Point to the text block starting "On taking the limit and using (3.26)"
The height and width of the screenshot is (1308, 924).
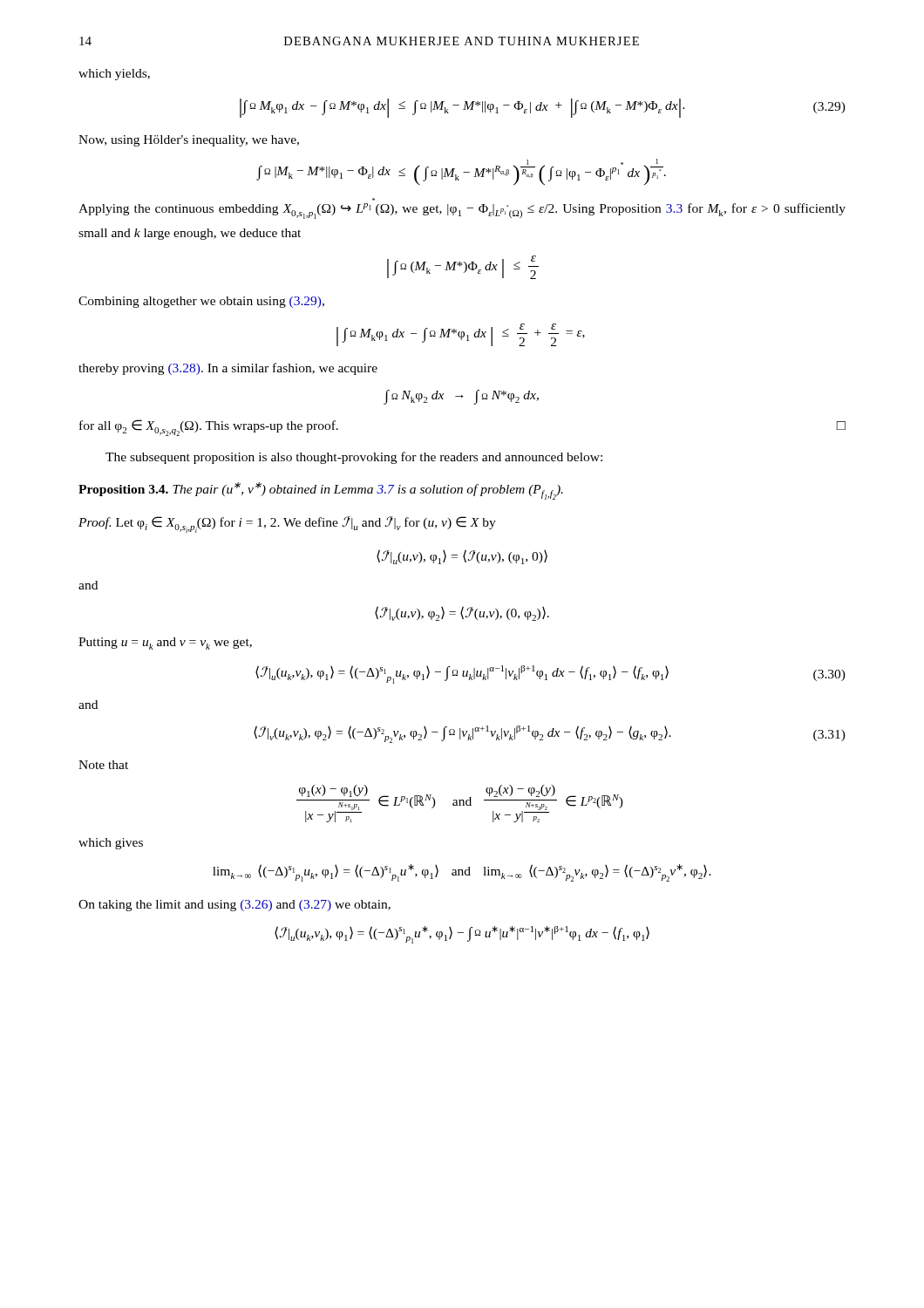pos(235,904)
